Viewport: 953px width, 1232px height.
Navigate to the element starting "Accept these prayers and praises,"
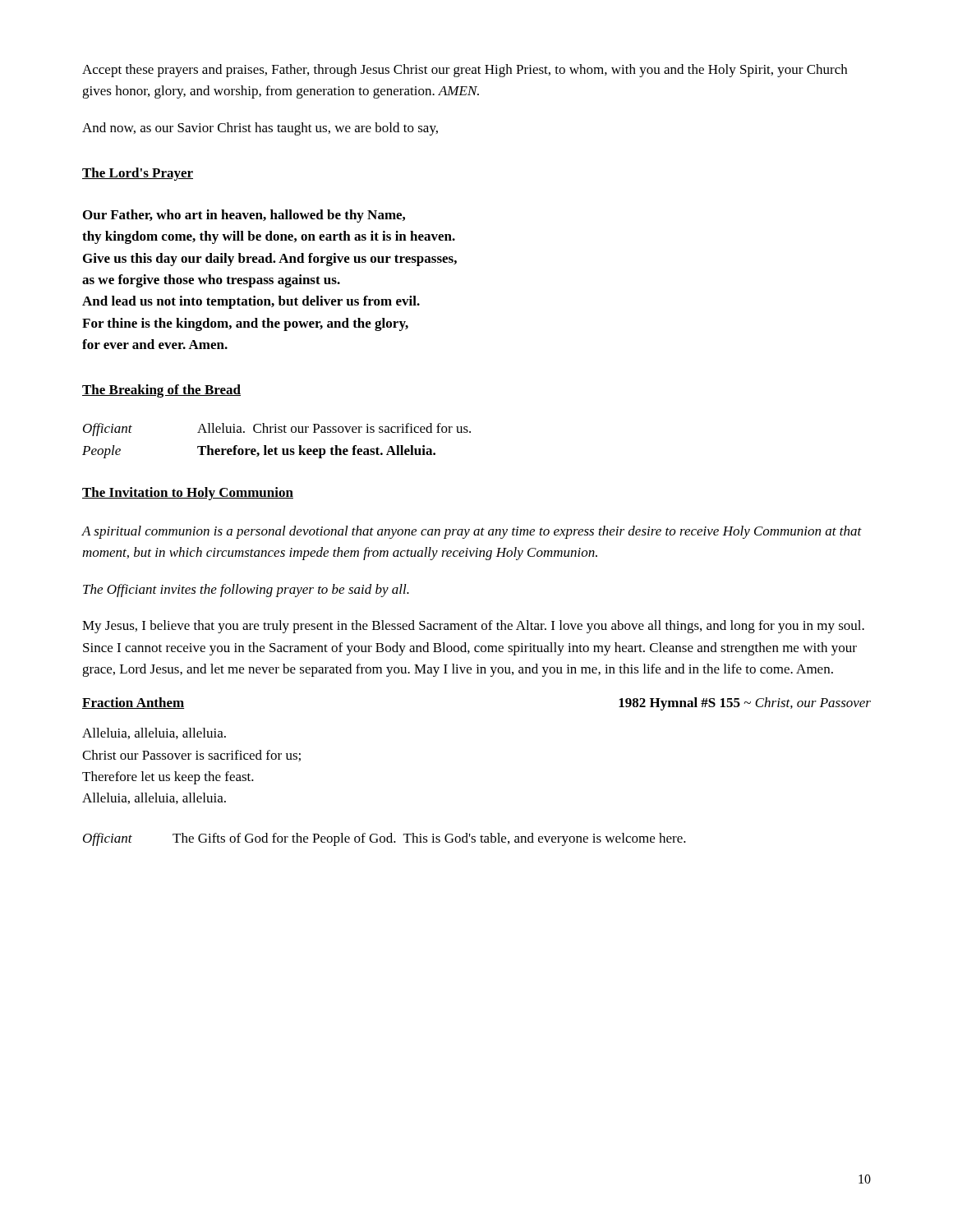[465, 80]
